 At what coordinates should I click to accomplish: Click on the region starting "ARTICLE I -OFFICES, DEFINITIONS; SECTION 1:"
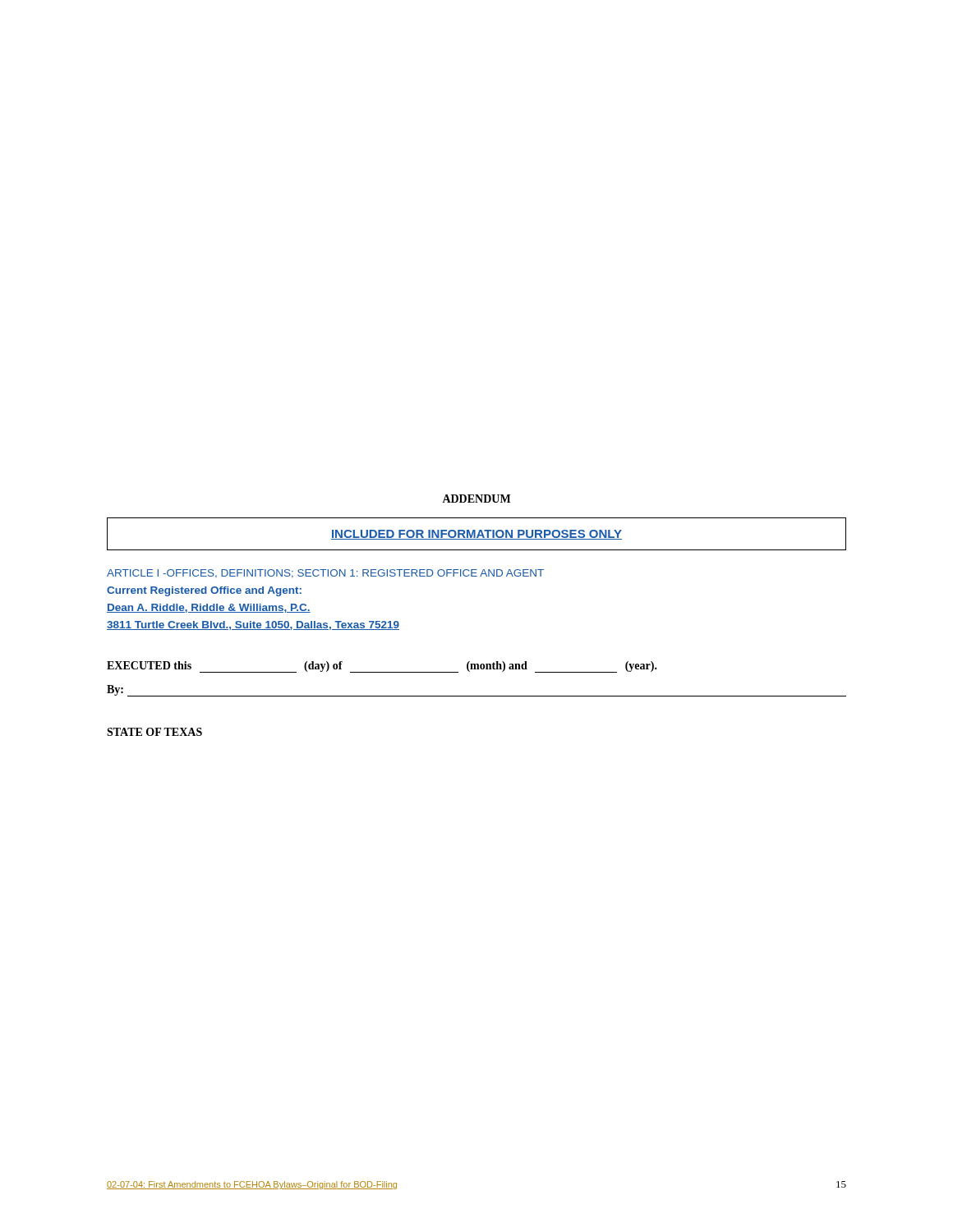coord(325,574)
